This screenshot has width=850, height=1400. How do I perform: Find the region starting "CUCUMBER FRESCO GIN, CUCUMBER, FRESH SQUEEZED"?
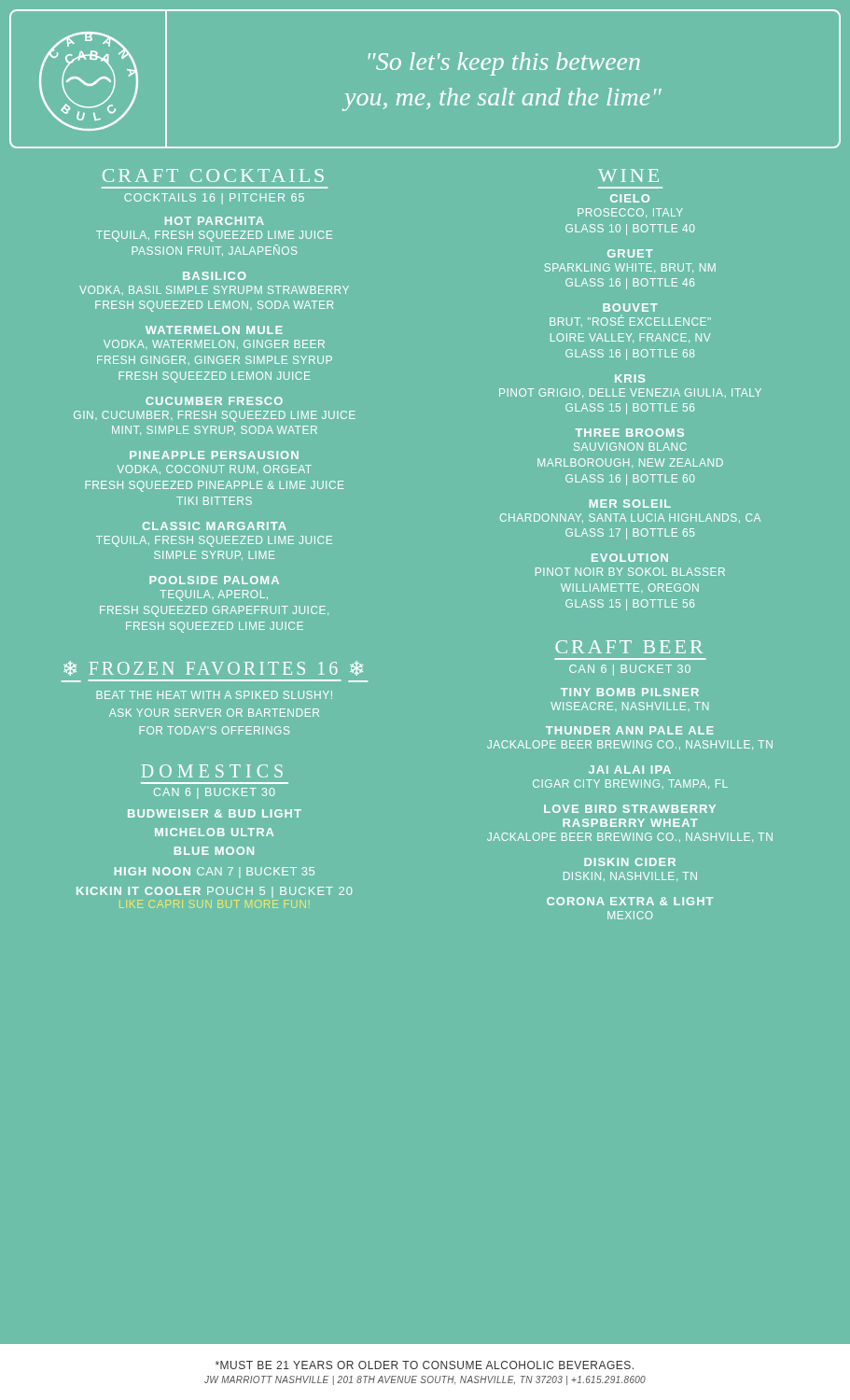point(215,416)
